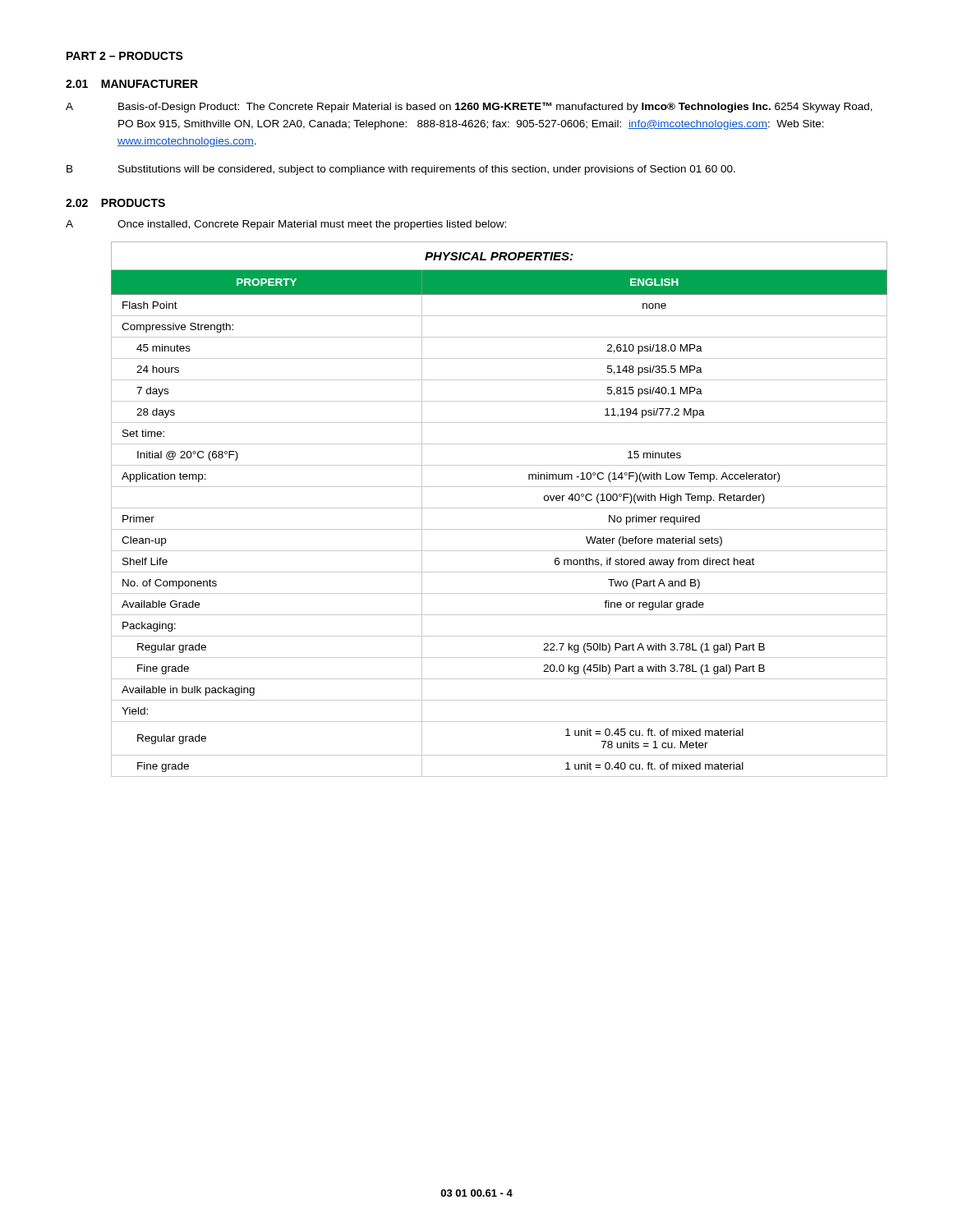
Task: Locate the text block starting "B Substitutions will"
Action: coord(401,169)
